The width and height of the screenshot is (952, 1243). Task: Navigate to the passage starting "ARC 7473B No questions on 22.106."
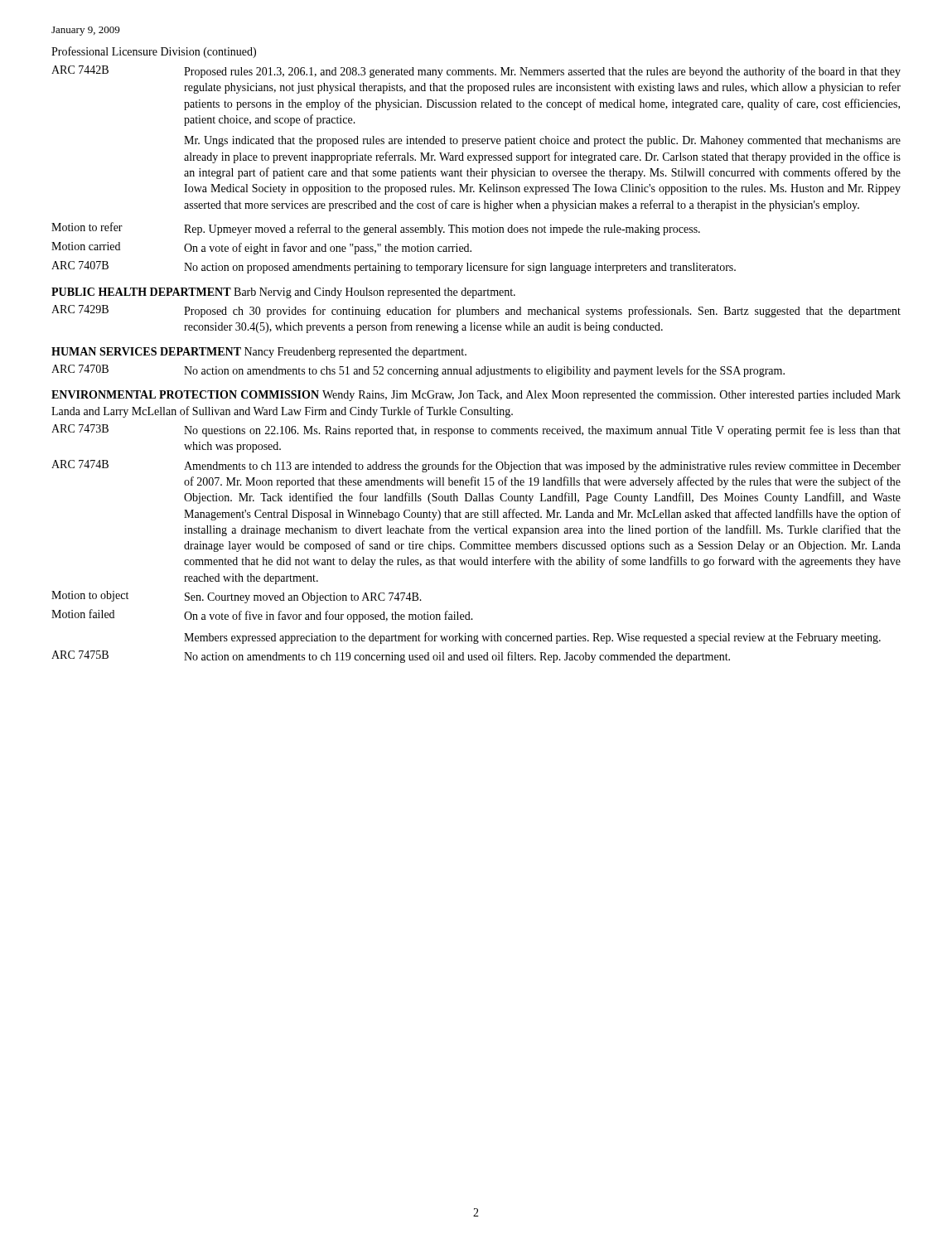476,439
